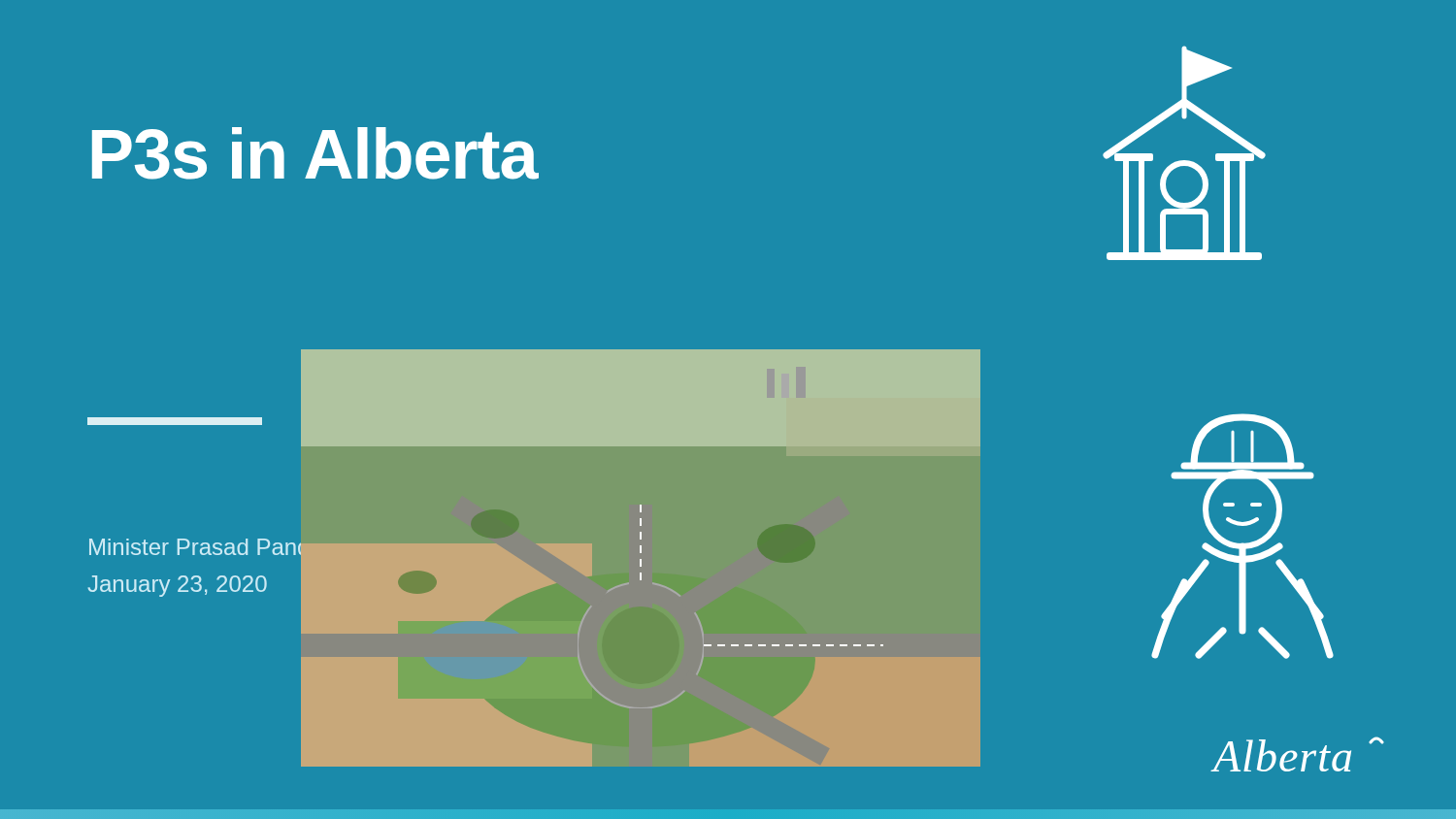Screen dimensions: 819x1456
Task: Select the photo
Action: (x=641, y=558)
